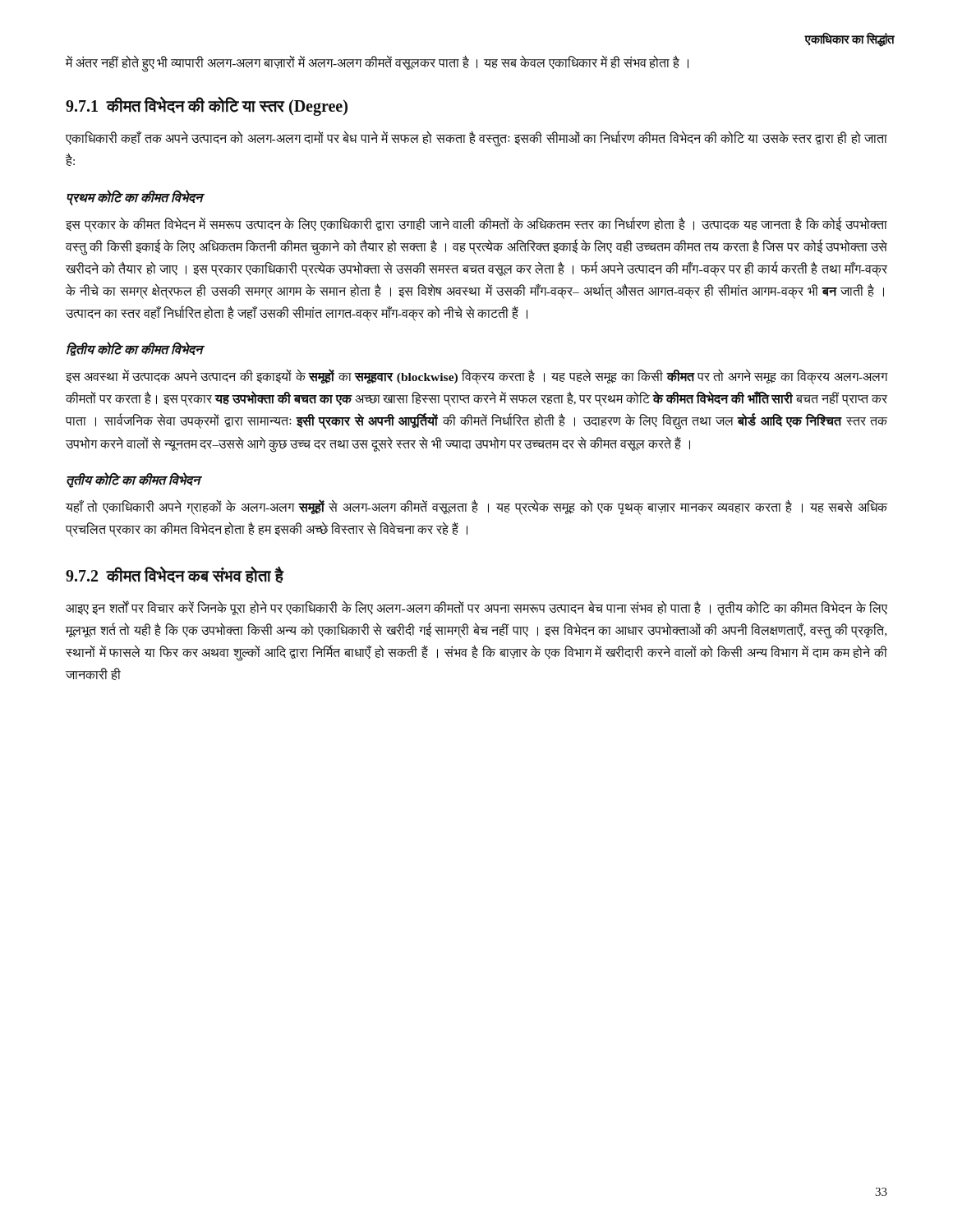Viewport: 953px width, 1232px height.
Task: Point to the section header beginning "9.7.2 कीमत विभेदन कब संभव"
Action: (175, 576)
